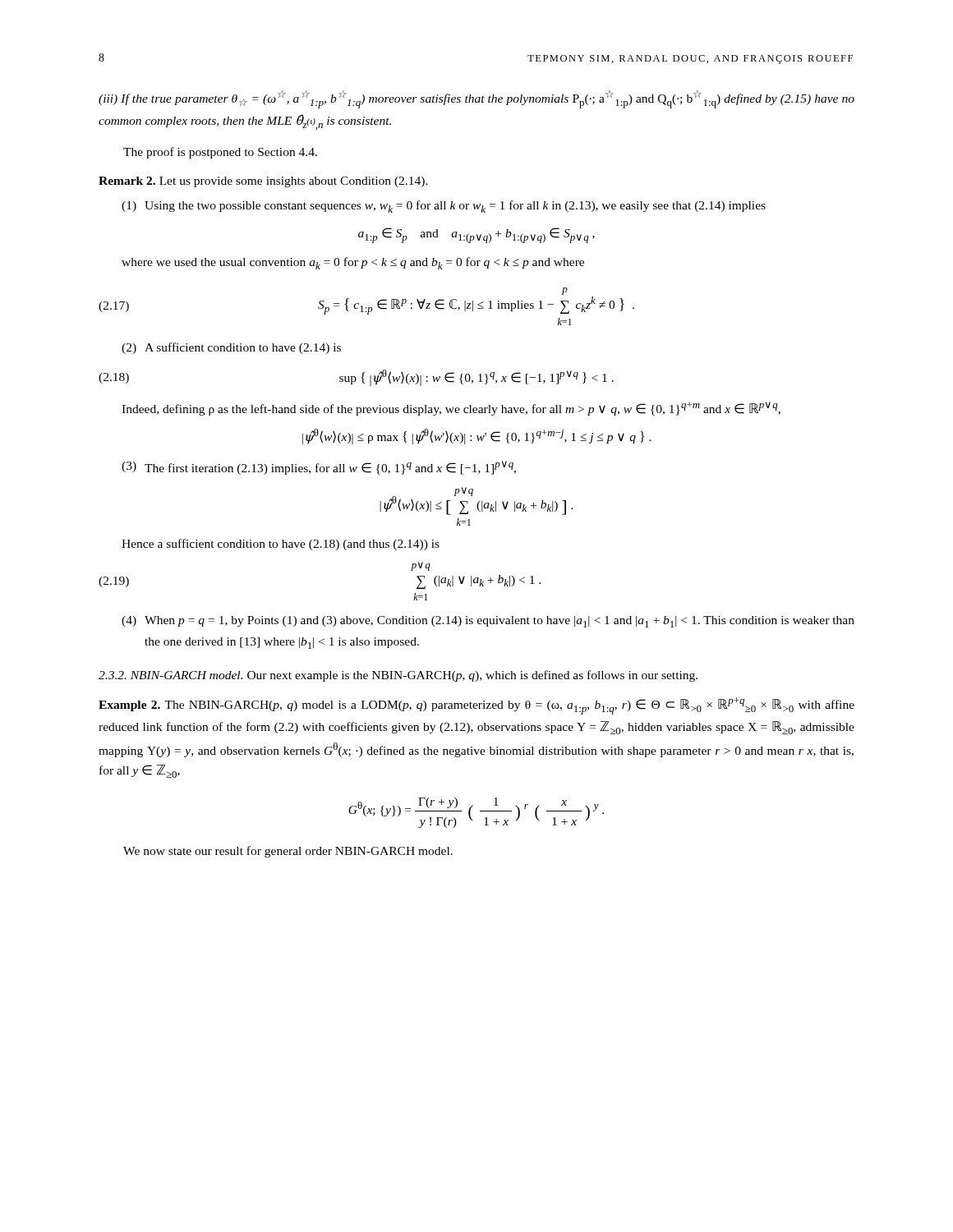Find the element starting "The proof is postponed to Section"
The image size is (953, 1232).
220,152
